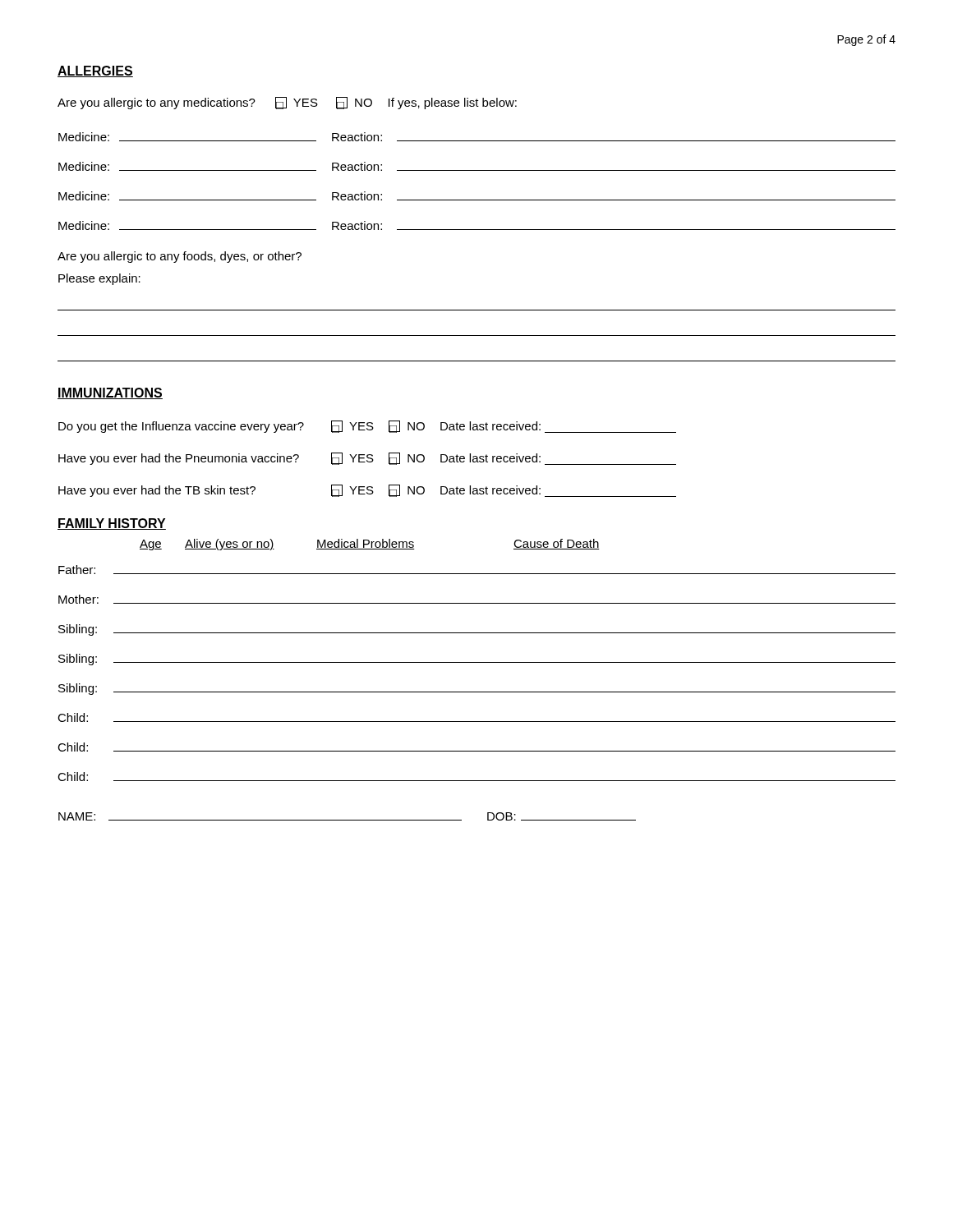Find the text block with the text "Do you get"

pyautogui.click(x=367, y=425)
